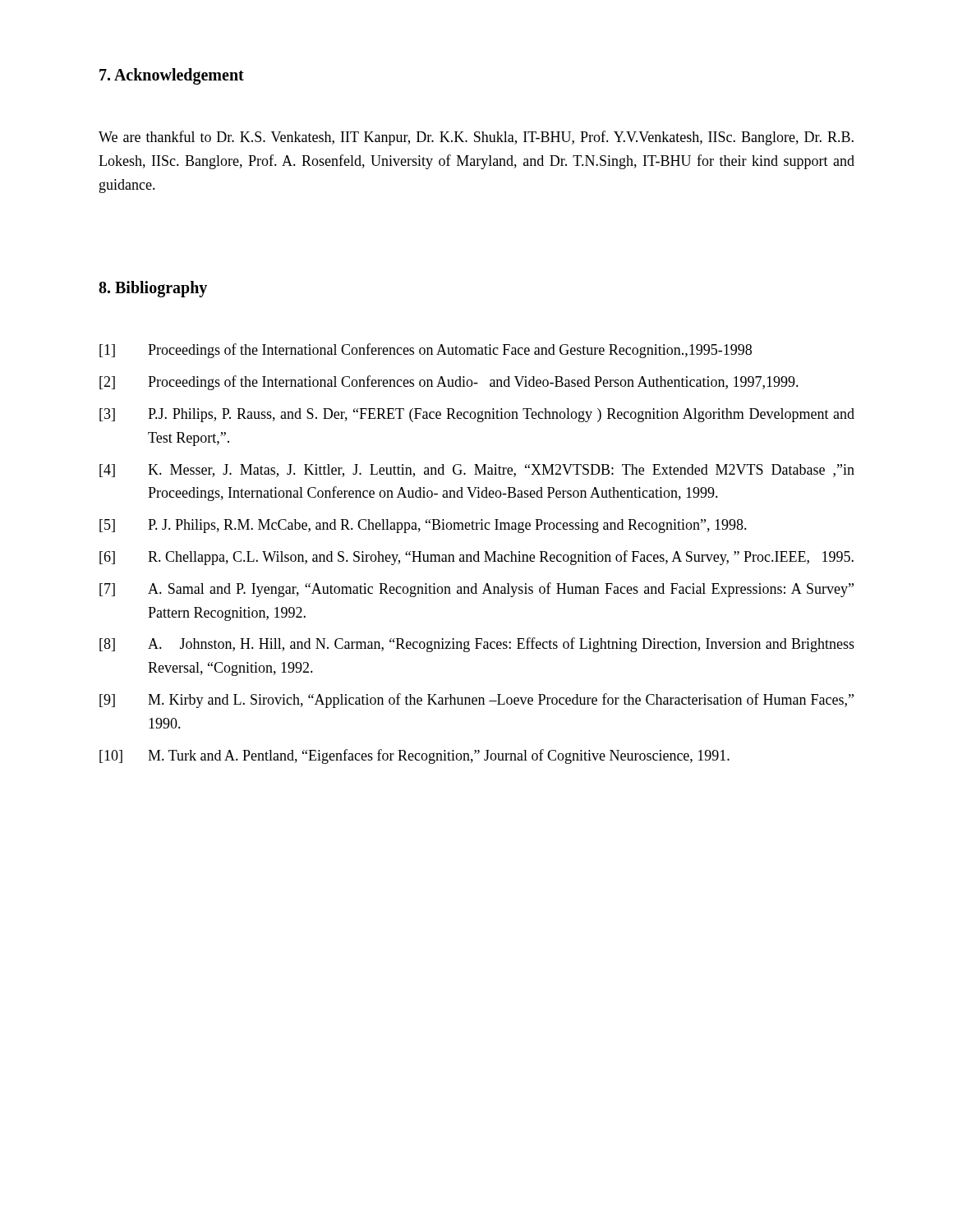Click on the region starting "8. Bibliography"
The width and height of the screenshot is (953, 1232).
[153, 288]
